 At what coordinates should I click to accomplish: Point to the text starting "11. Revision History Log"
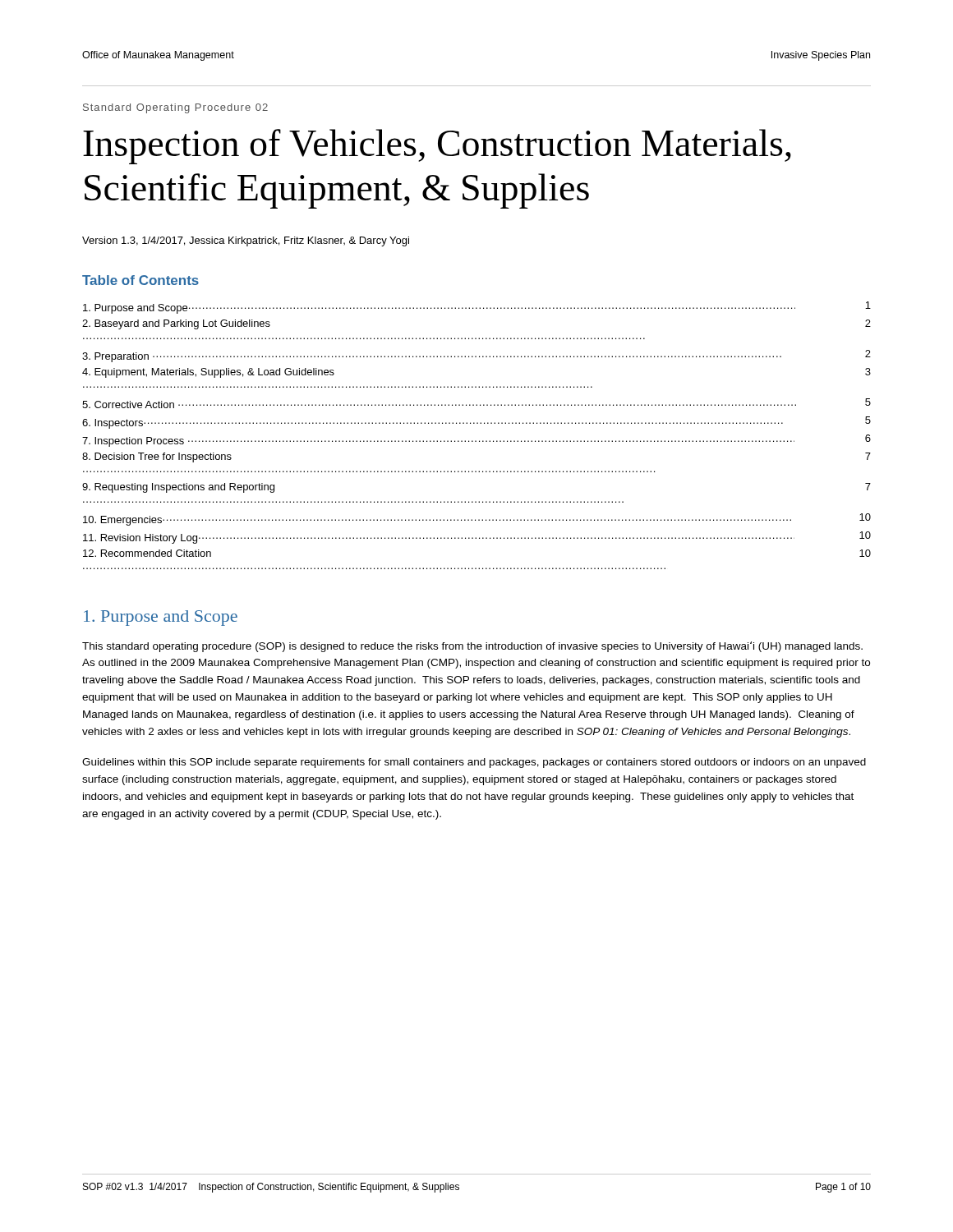pyautogui.click(x=476, y=536)
